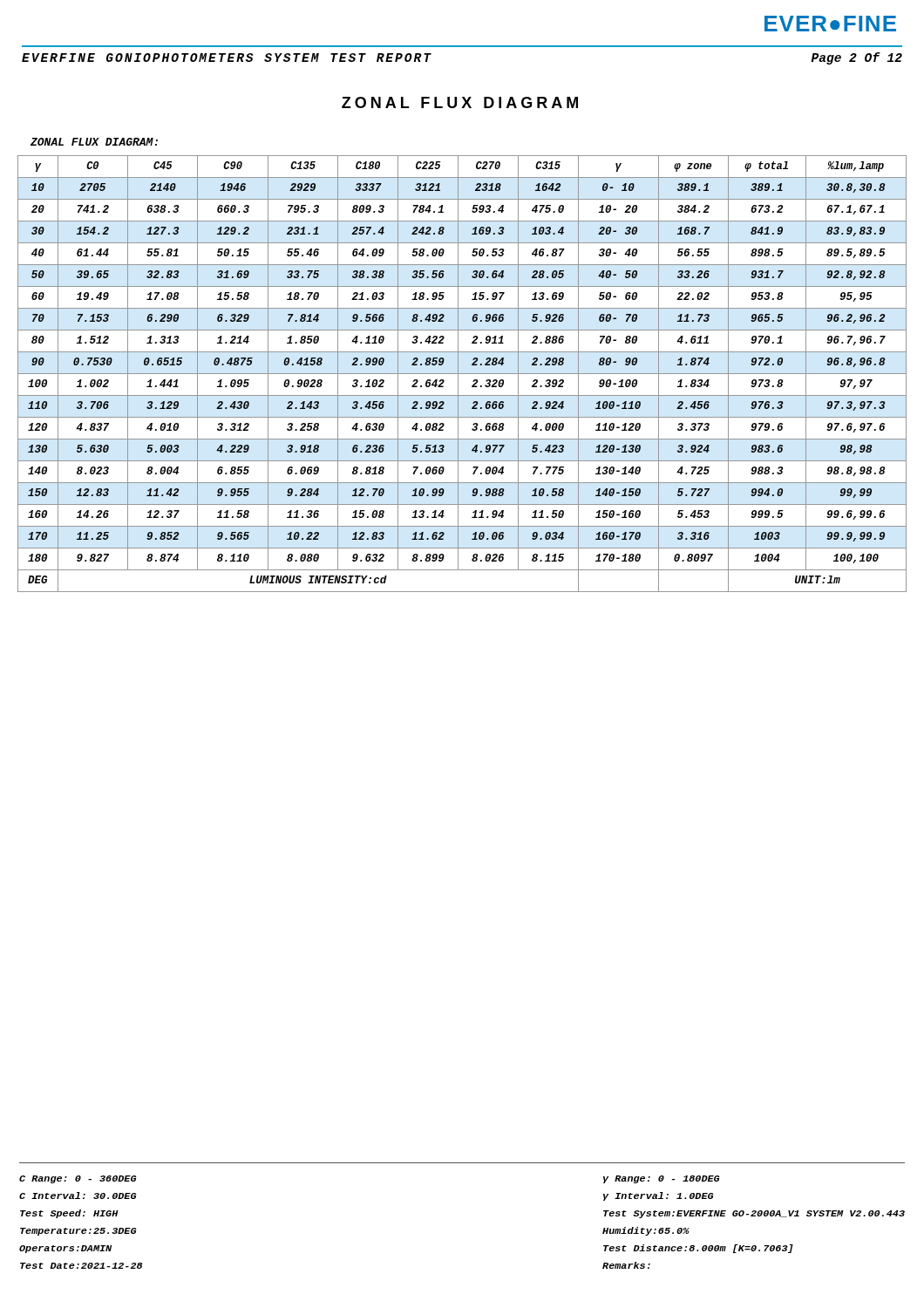Select the table that reads "10- 20"

click(x=462, y=374)
